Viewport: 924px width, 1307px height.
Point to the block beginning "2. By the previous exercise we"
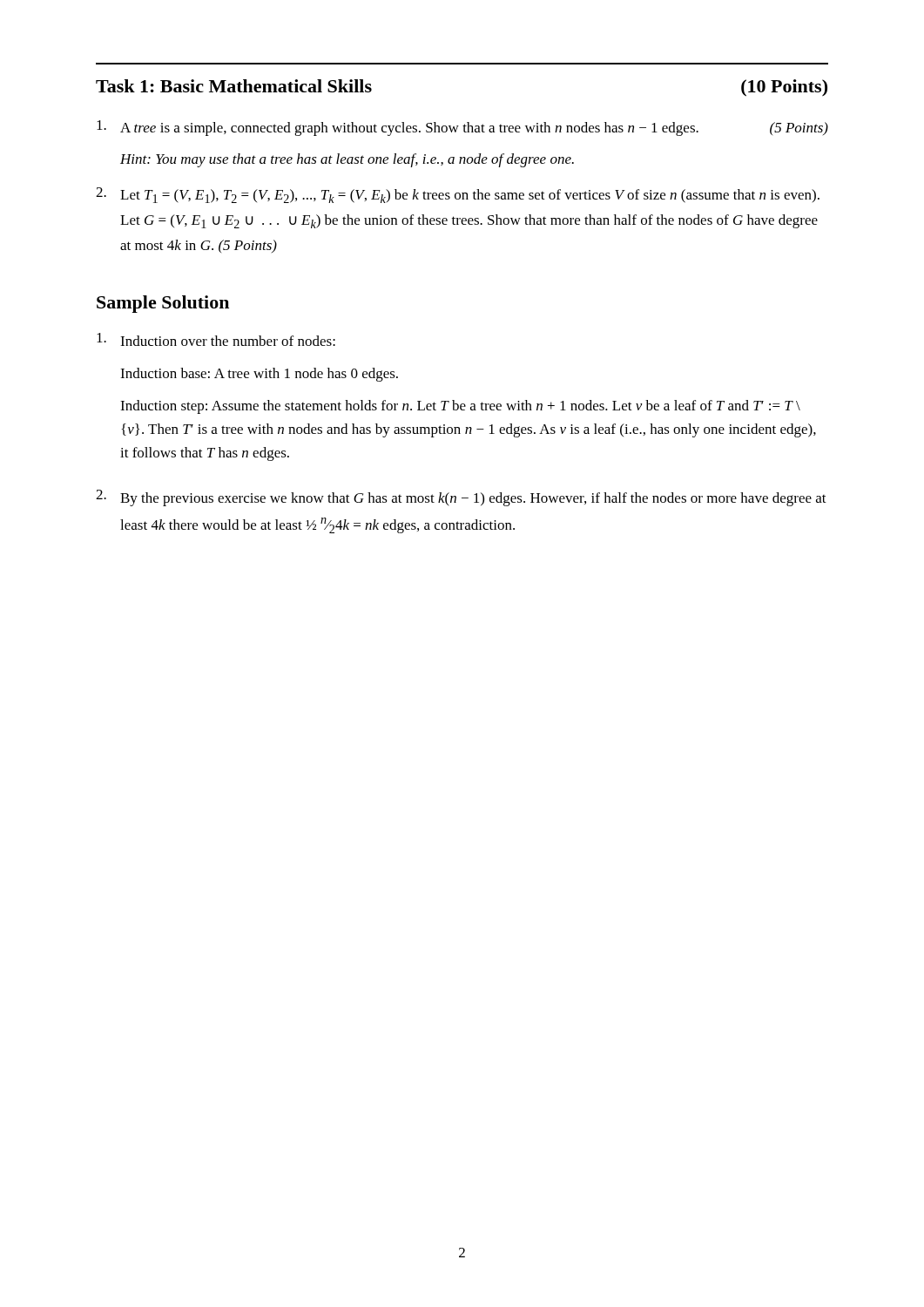[462, 517]
